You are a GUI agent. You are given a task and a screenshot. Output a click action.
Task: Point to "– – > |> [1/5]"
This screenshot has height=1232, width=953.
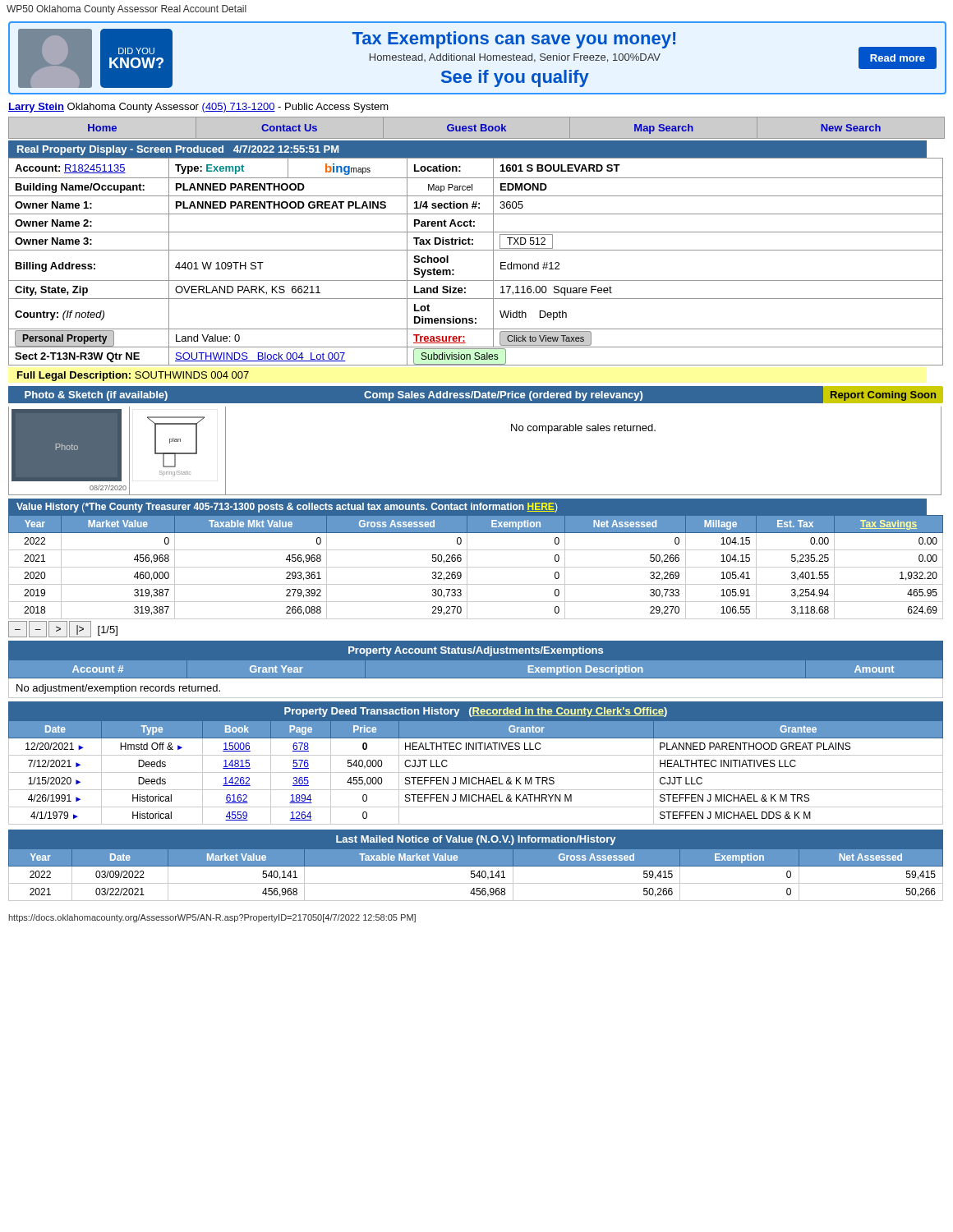click(63, 629)
